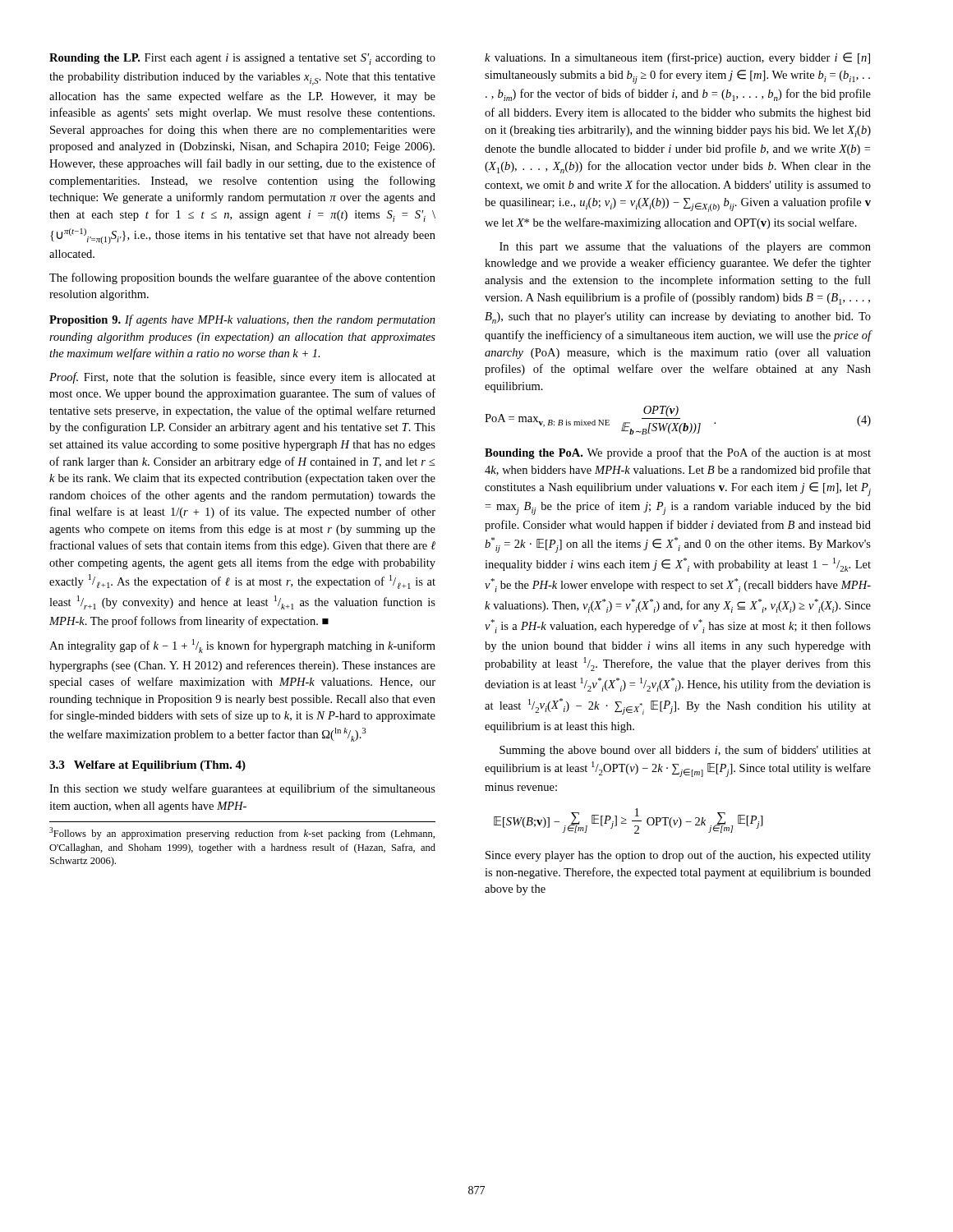Where is the formula that starts "𝔼[SW(B;v)] − ∑ j∈[m] 𝔼[Pj]"?
This screenshot has width=953, height=1232.
(x=682, y=821)
